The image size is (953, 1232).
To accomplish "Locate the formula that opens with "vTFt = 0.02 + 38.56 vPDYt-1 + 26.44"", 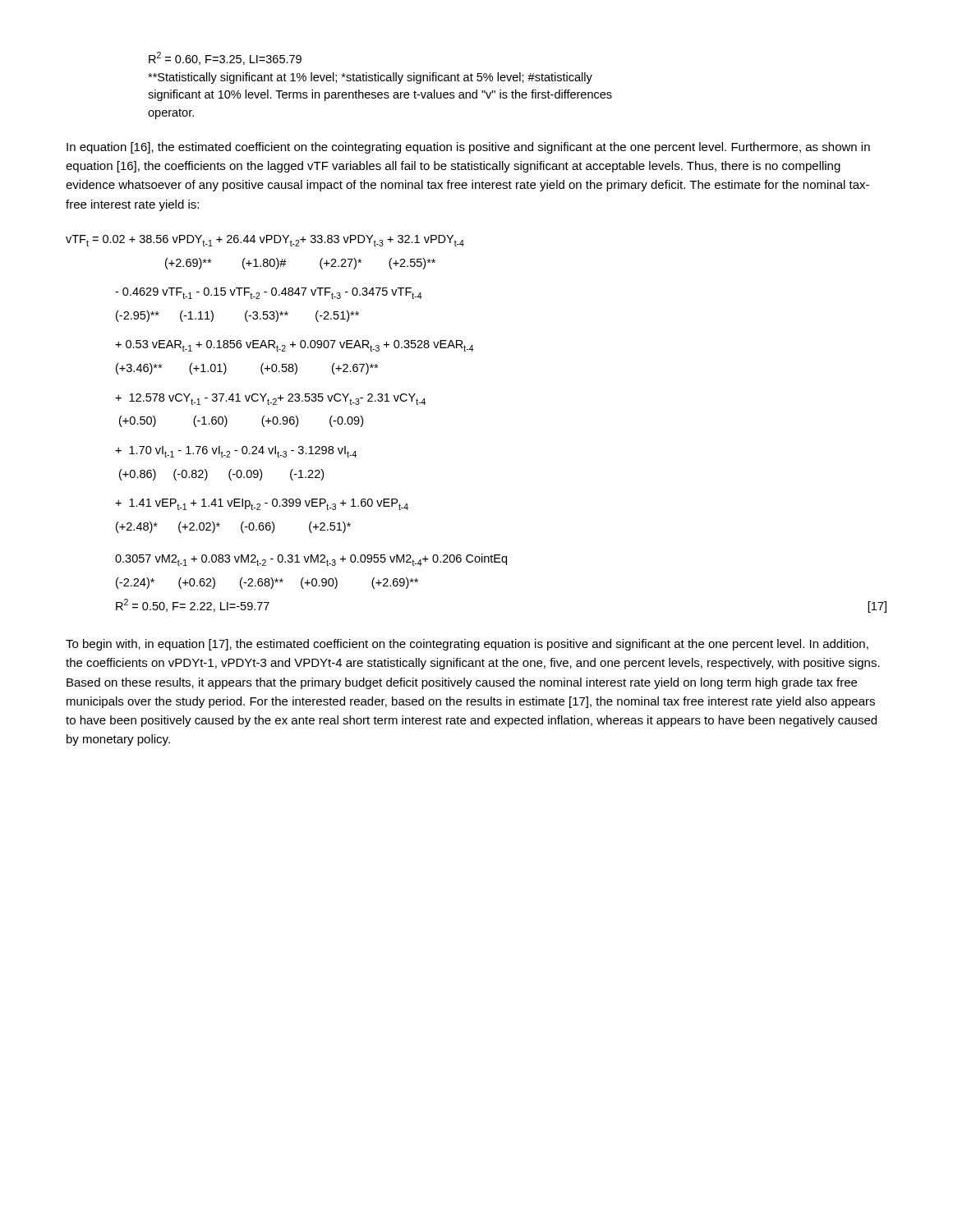I will point(265,241).
